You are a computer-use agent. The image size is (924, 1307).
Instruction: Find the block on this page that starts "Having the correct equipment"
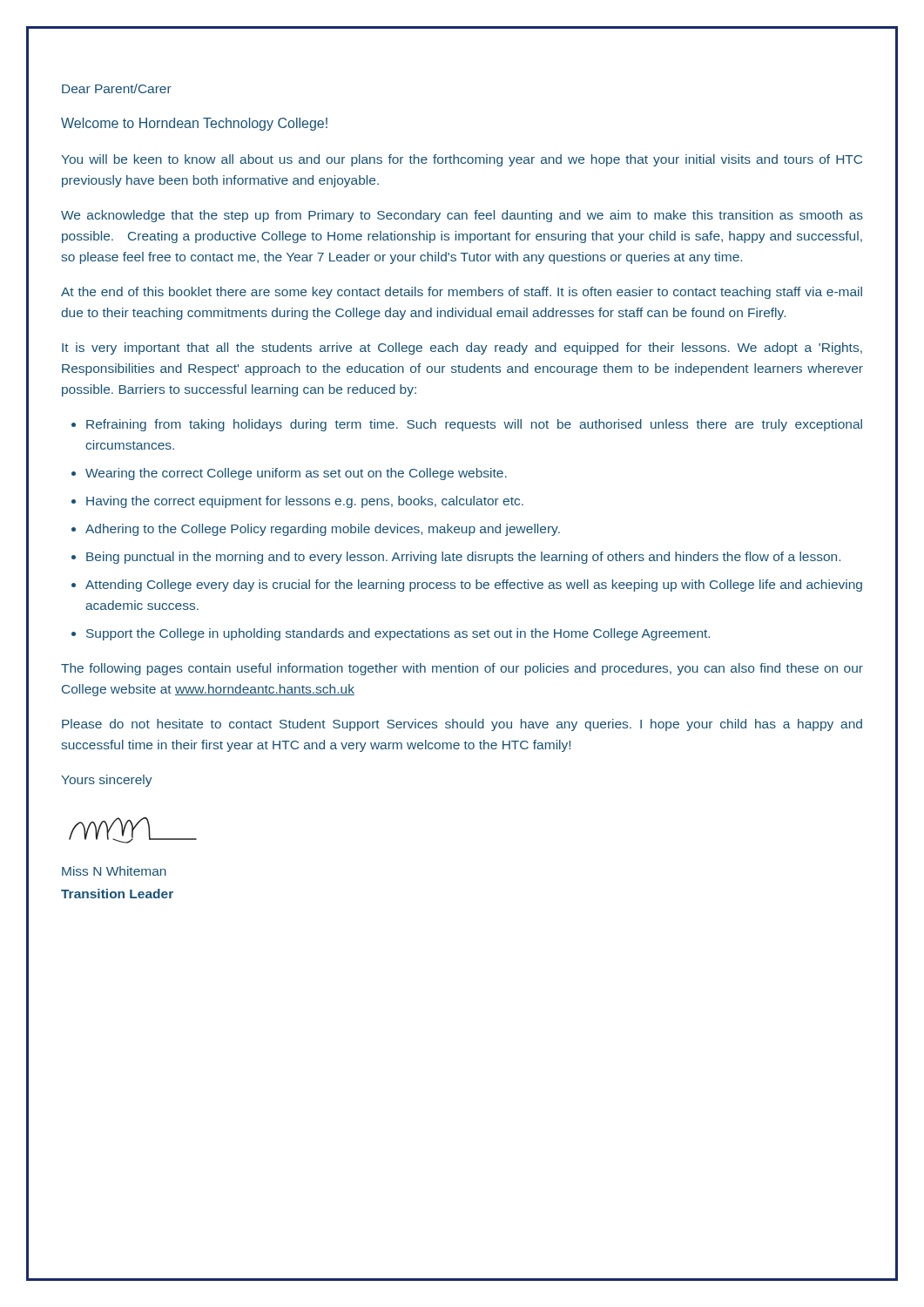(305, 501)
